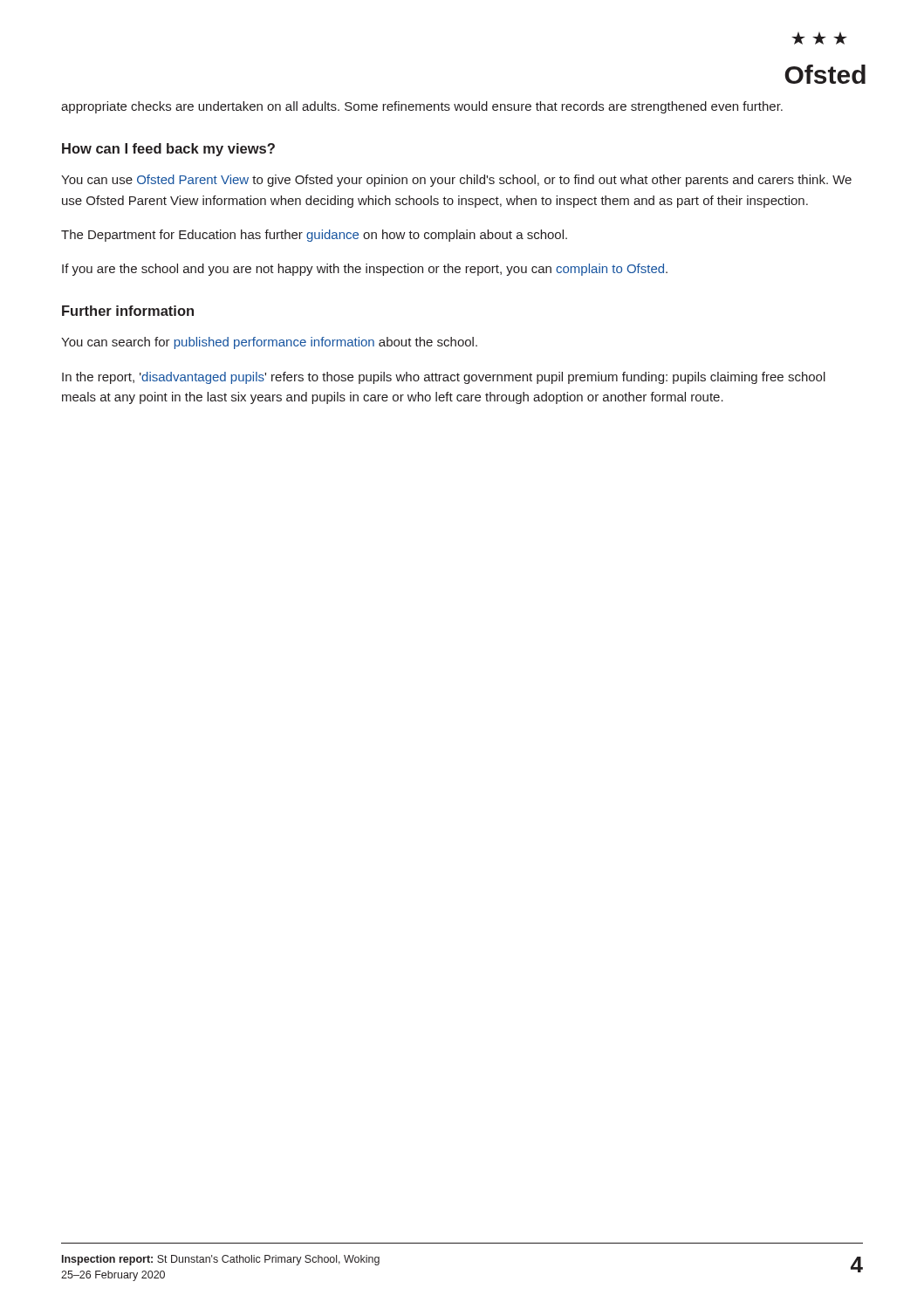Image resolution: width=924 pixels, height=1309 pixels.
Task: Find the text block that reads "You can search for published performance information about"
Action: pos(270,342)
